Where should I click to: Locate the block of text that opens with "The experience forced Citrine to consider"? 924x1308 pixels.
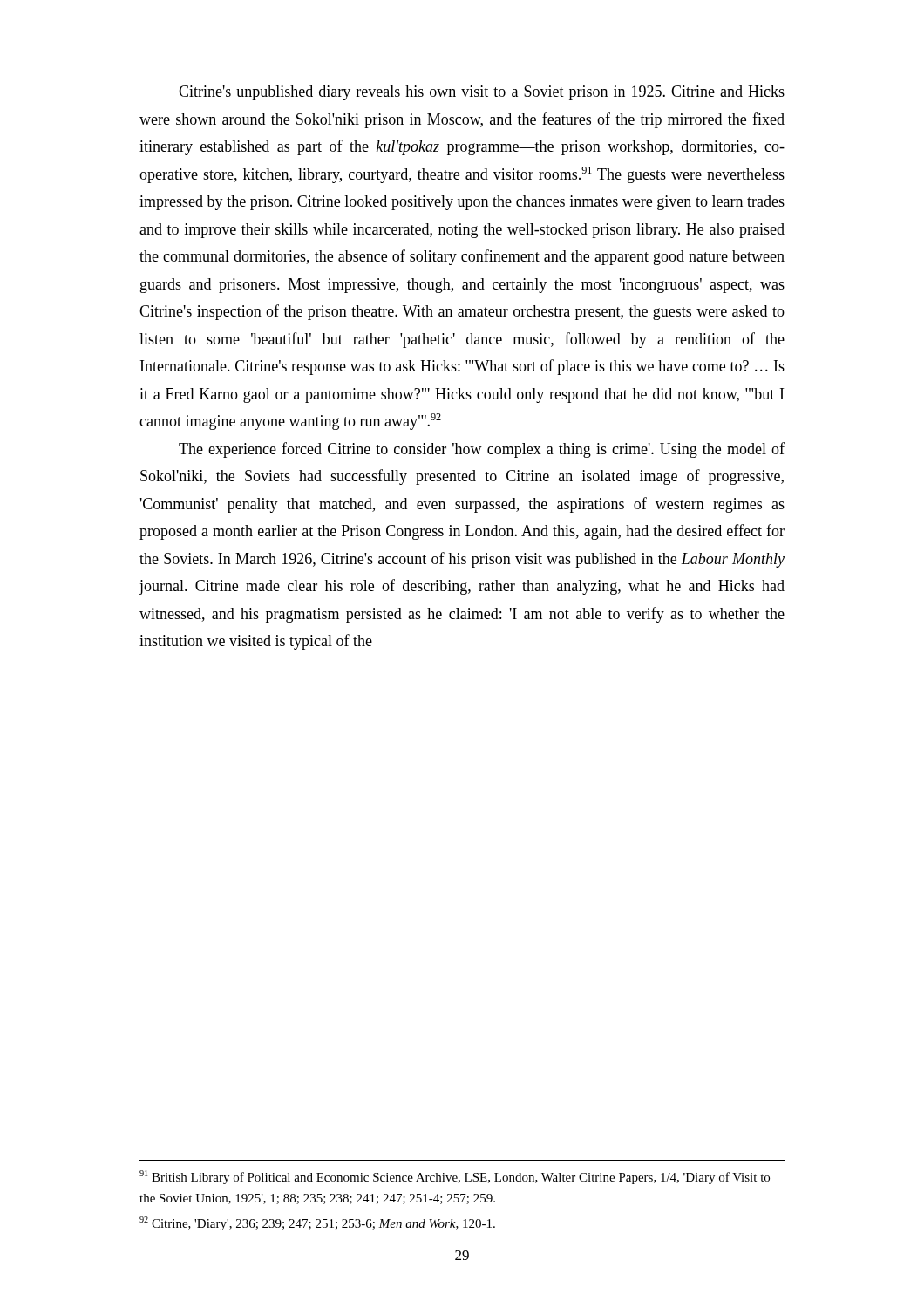point(462,545)
